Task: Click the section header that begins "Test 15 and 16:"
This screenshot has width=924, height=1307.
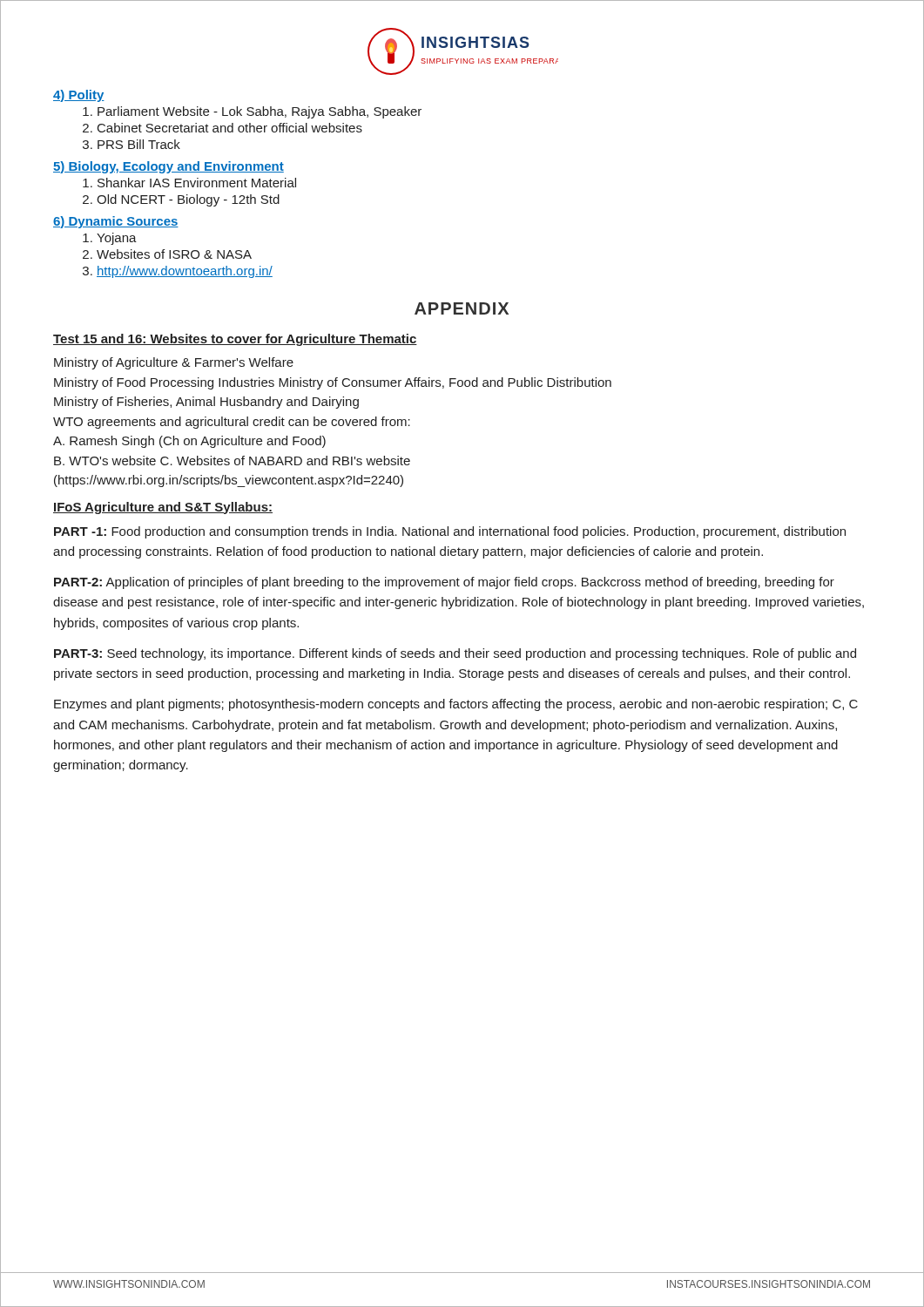Action: 235,339
